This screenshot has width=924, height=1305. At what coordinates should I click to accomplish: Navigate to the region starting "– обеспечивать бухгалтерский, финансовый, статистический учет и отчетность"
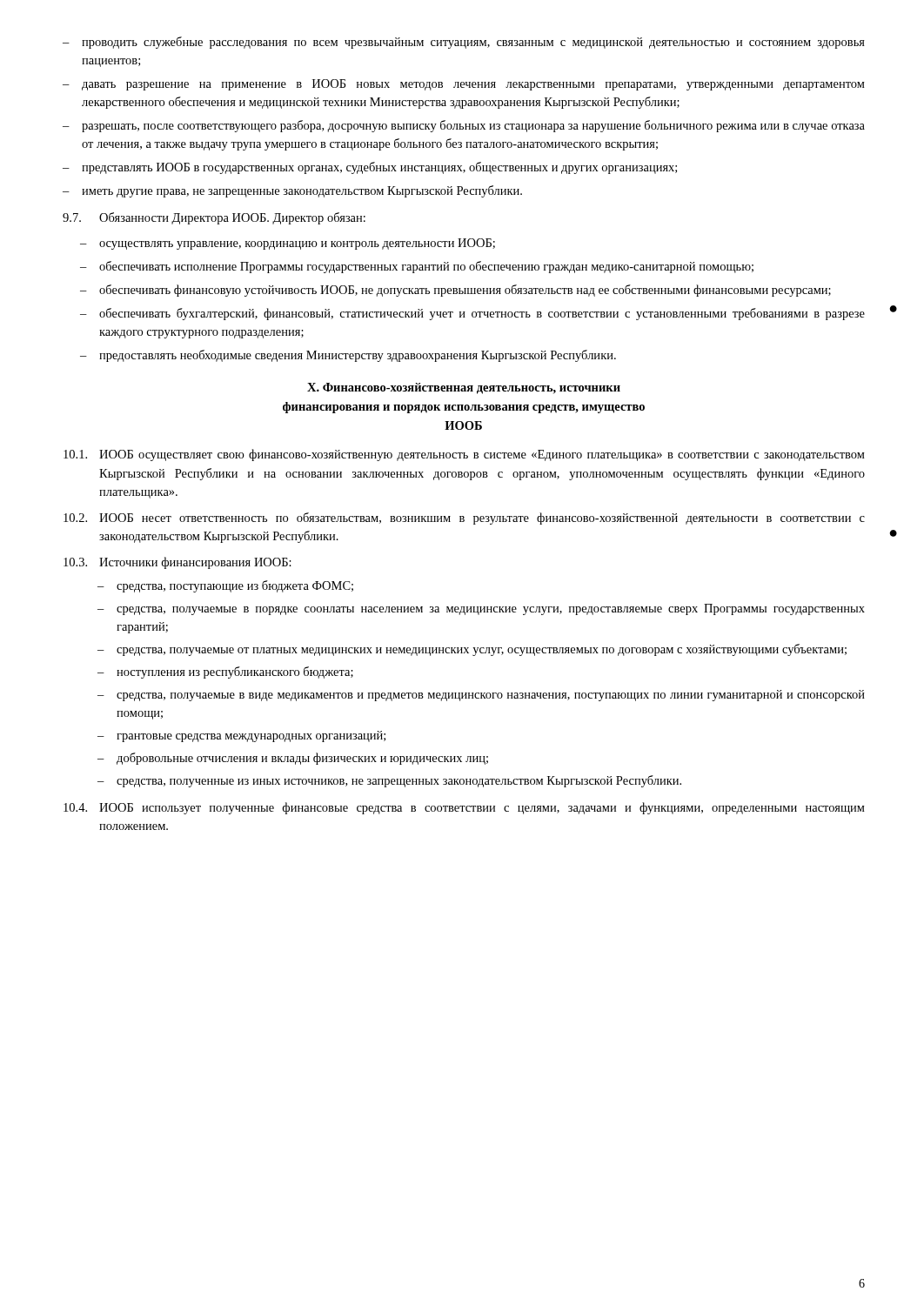click(472, 323)
